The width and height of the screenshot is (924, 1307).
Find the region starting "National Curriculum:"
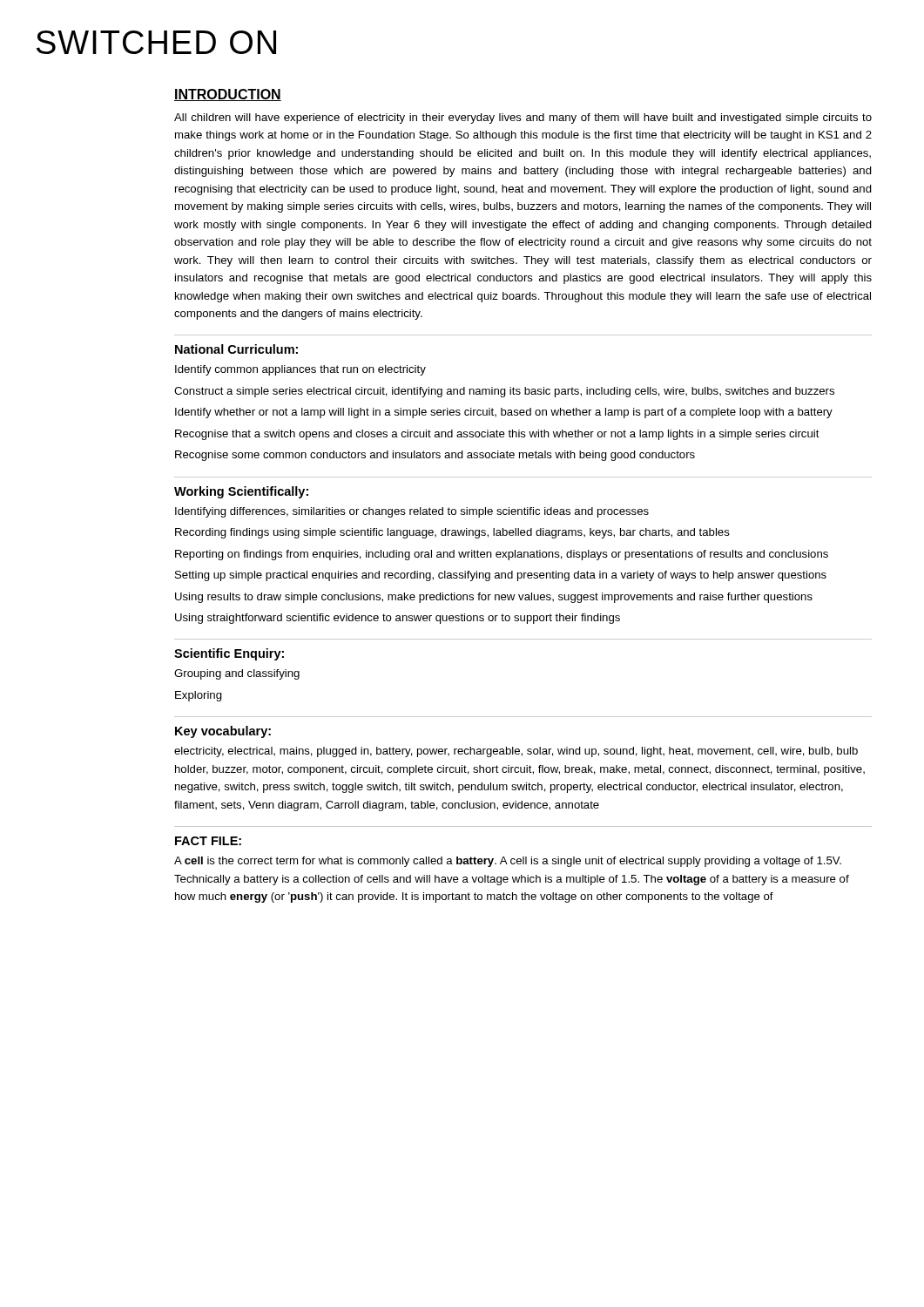pyautogui.click(x=237, y=350)
